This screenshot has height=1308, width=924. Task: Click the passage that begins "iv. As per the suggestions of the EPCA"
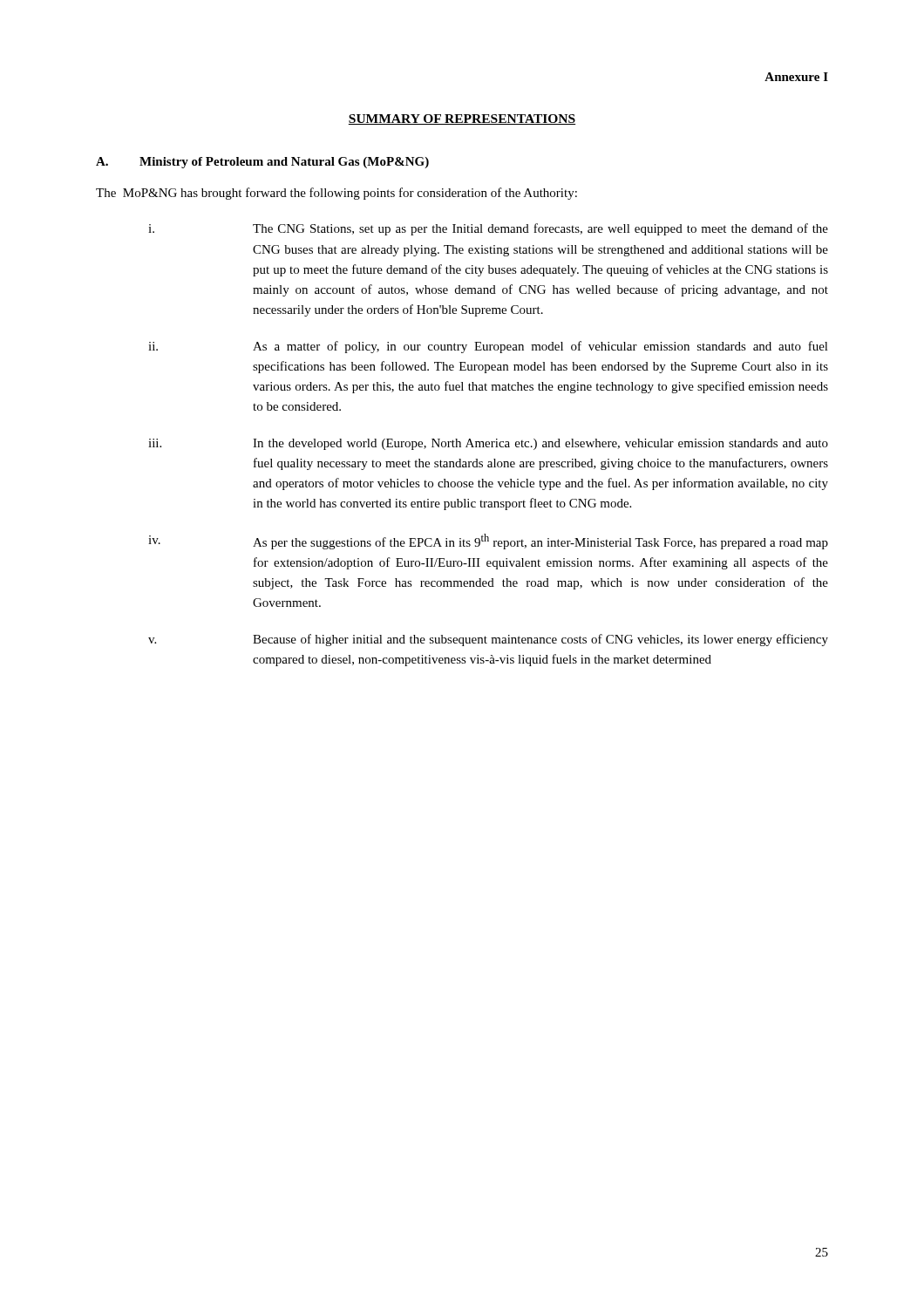tap(462, 572)
